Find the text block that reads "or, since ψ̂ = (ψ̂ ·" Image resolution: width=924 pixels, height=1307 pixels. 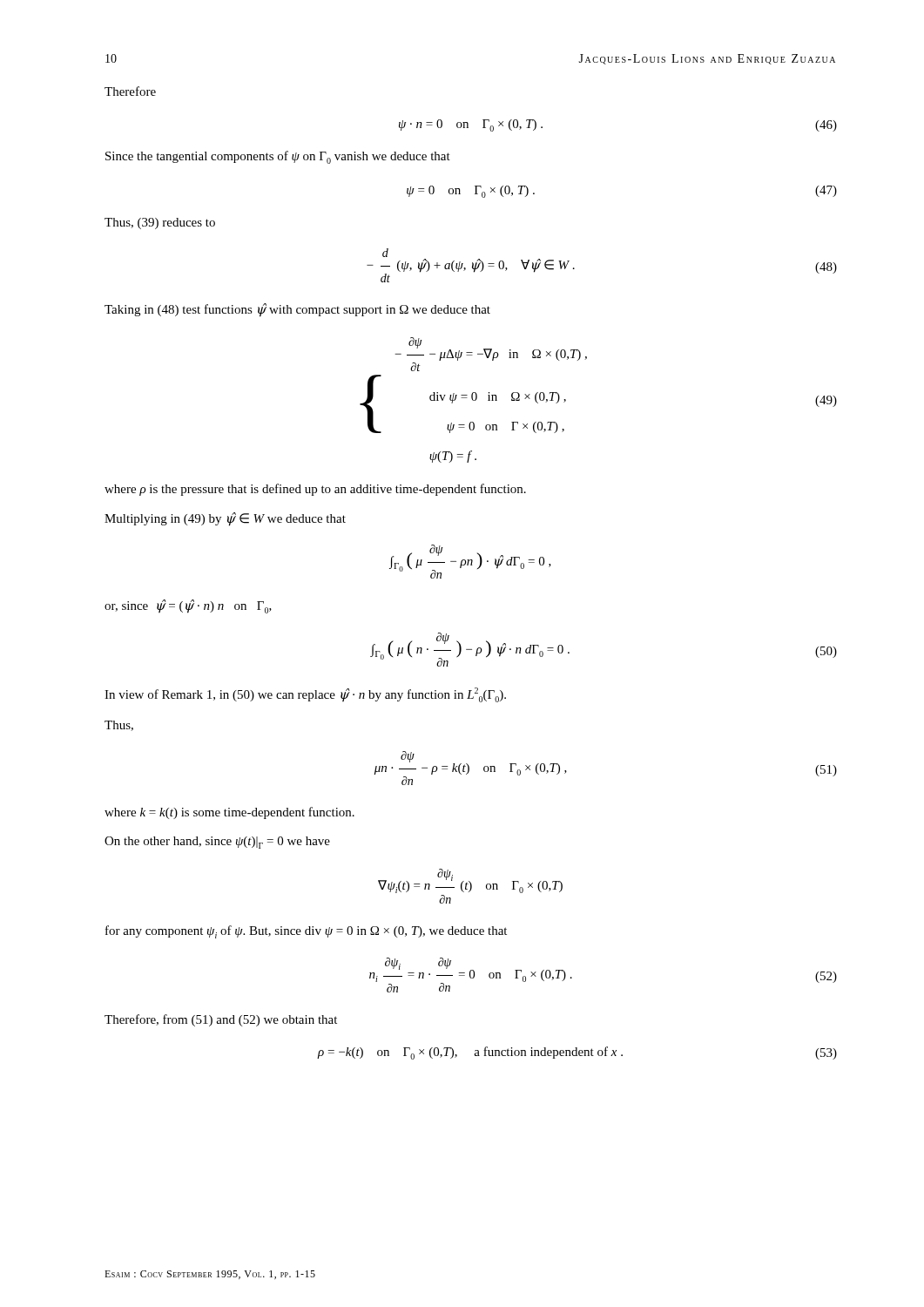coord(188,607)
